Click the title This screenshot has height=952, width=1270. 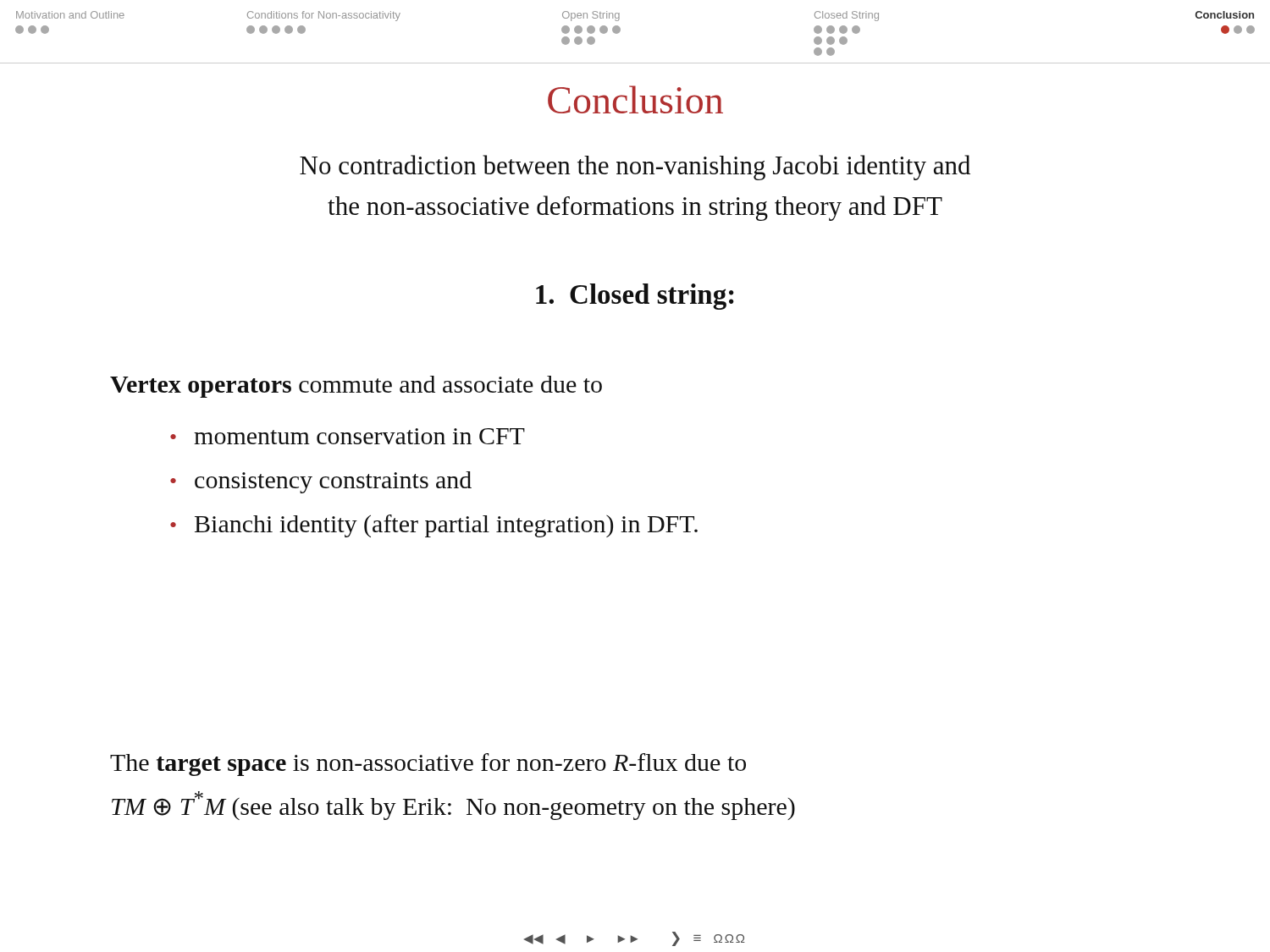(x=635, y=100)
